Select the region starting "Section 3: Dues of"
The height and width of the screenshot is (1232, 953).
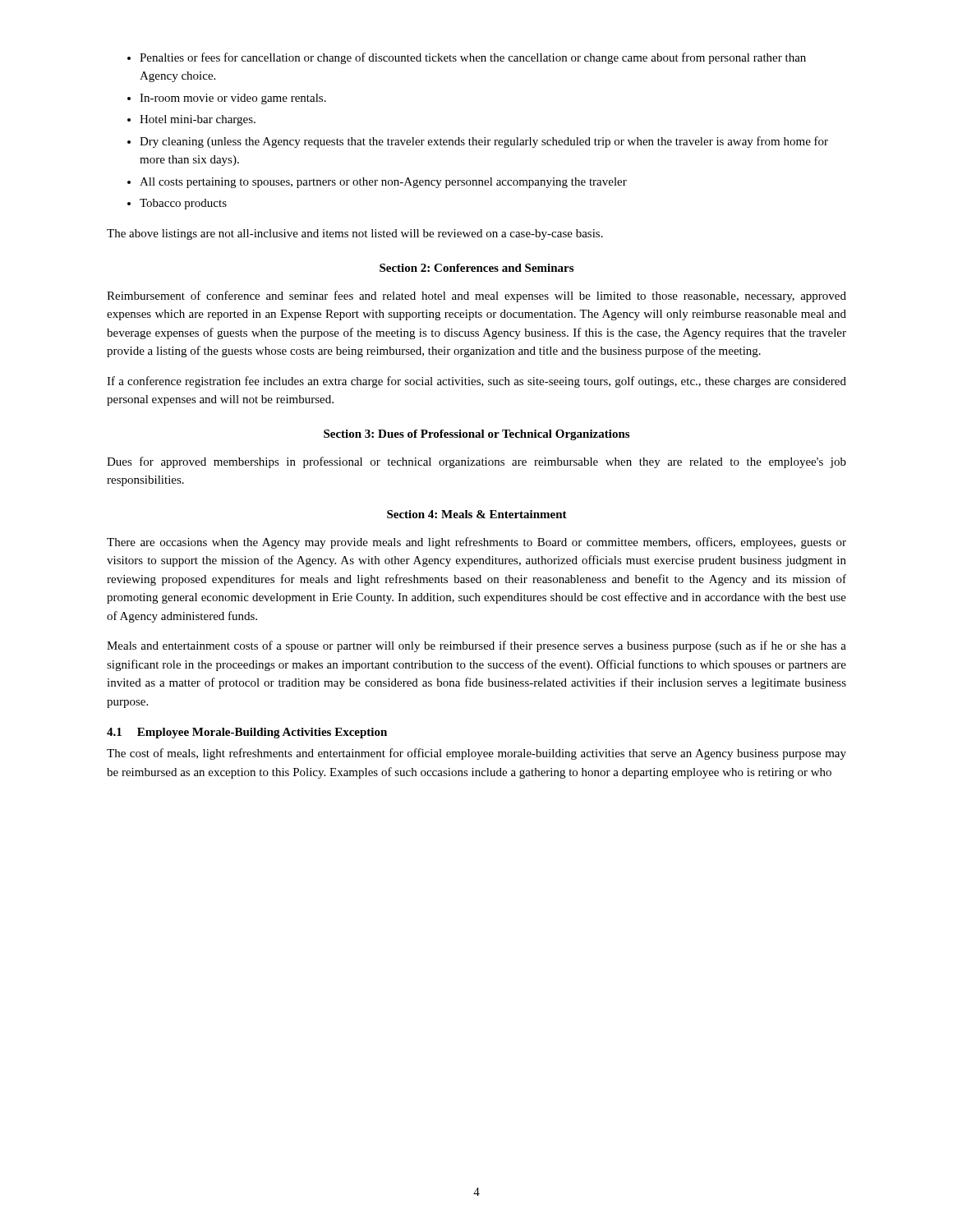click(x=476, y=433)
